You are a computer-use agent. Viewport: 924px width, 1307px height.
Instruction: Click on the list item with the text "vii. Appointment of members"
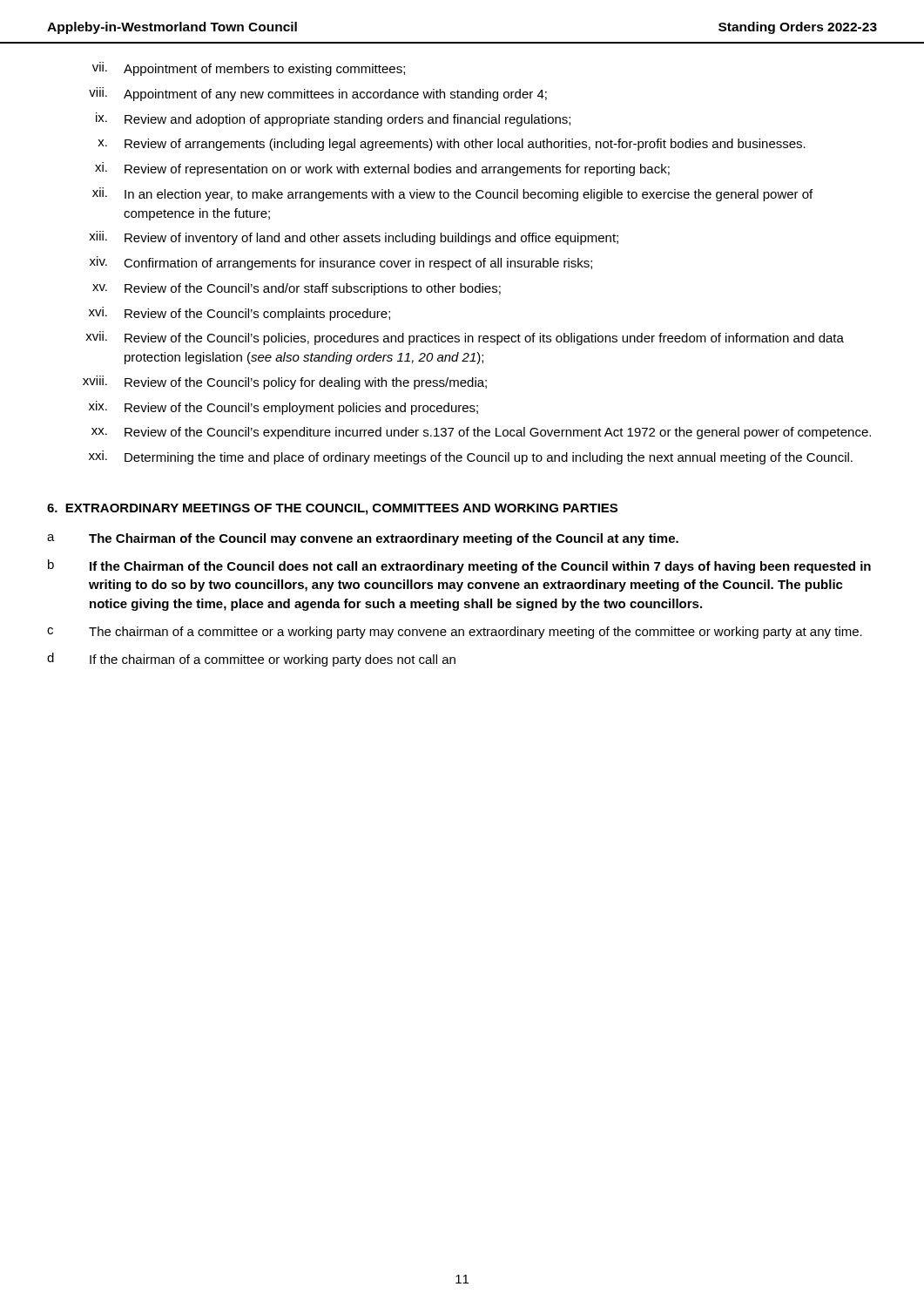[249, 69]
